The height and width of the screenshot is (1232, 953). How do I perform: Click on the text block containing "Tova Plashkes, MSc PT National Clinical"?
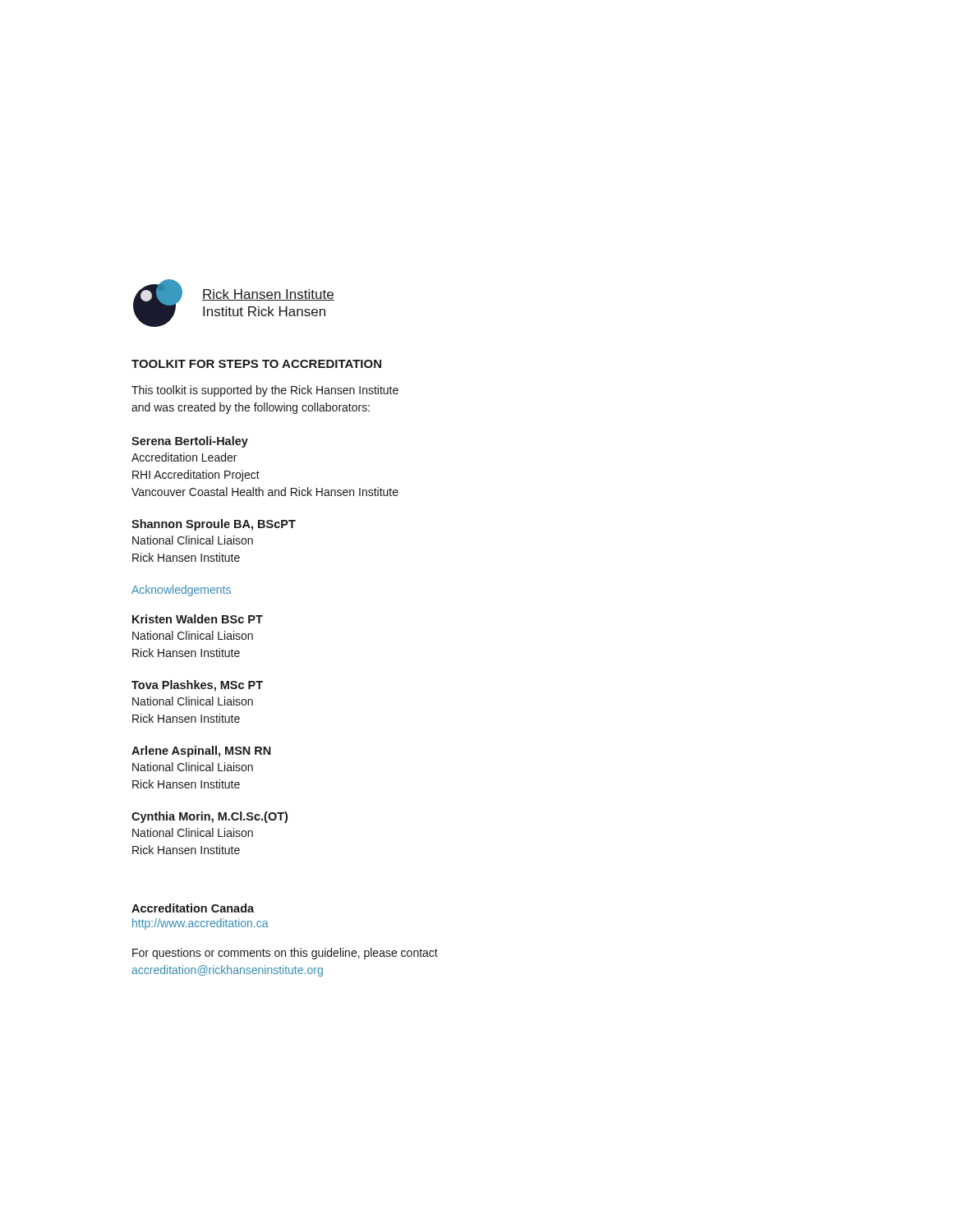197,686
